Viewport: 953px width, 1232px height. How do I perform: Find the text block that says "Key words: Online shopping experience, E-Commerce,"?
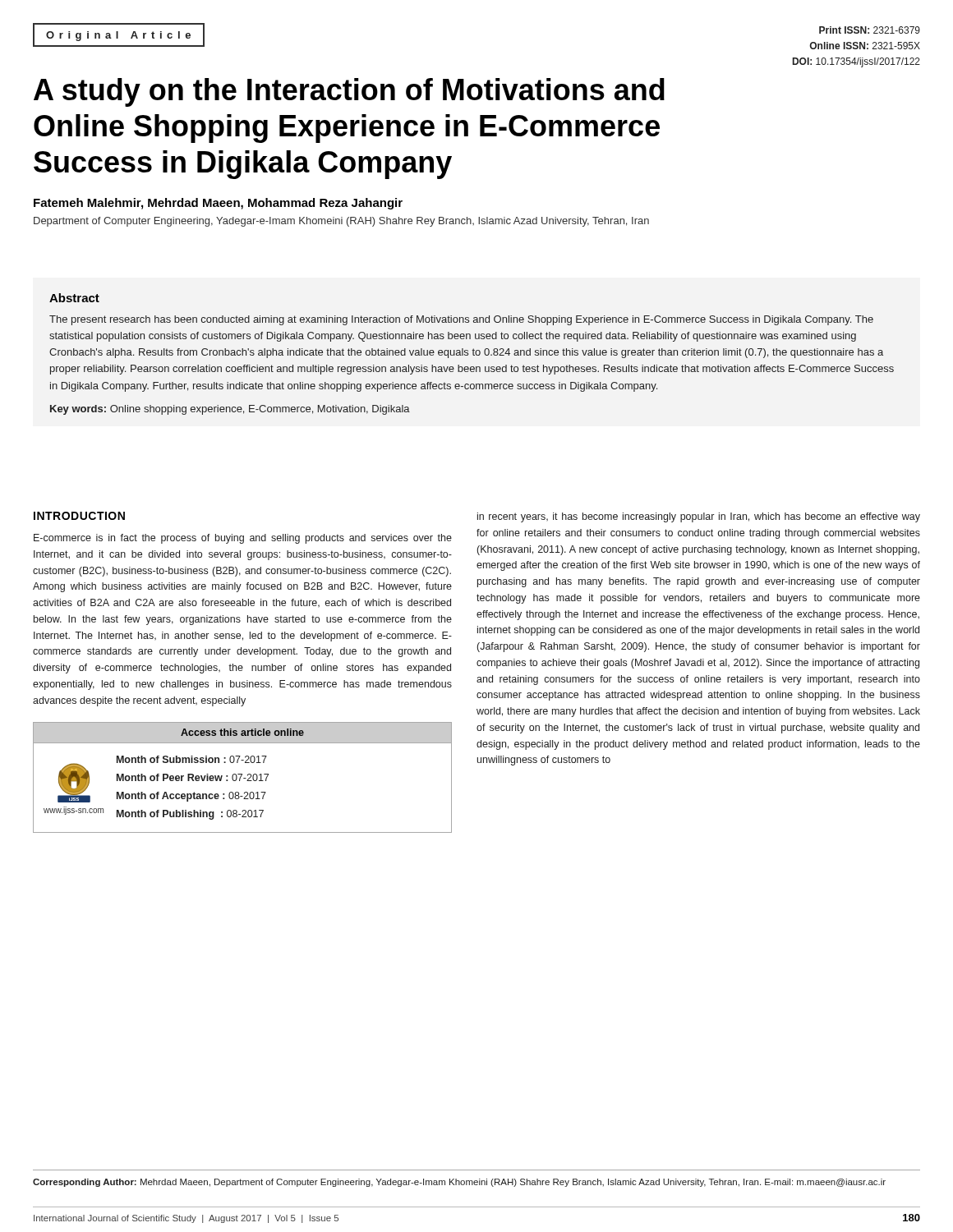pyautogui.click(x=229, y=408)
